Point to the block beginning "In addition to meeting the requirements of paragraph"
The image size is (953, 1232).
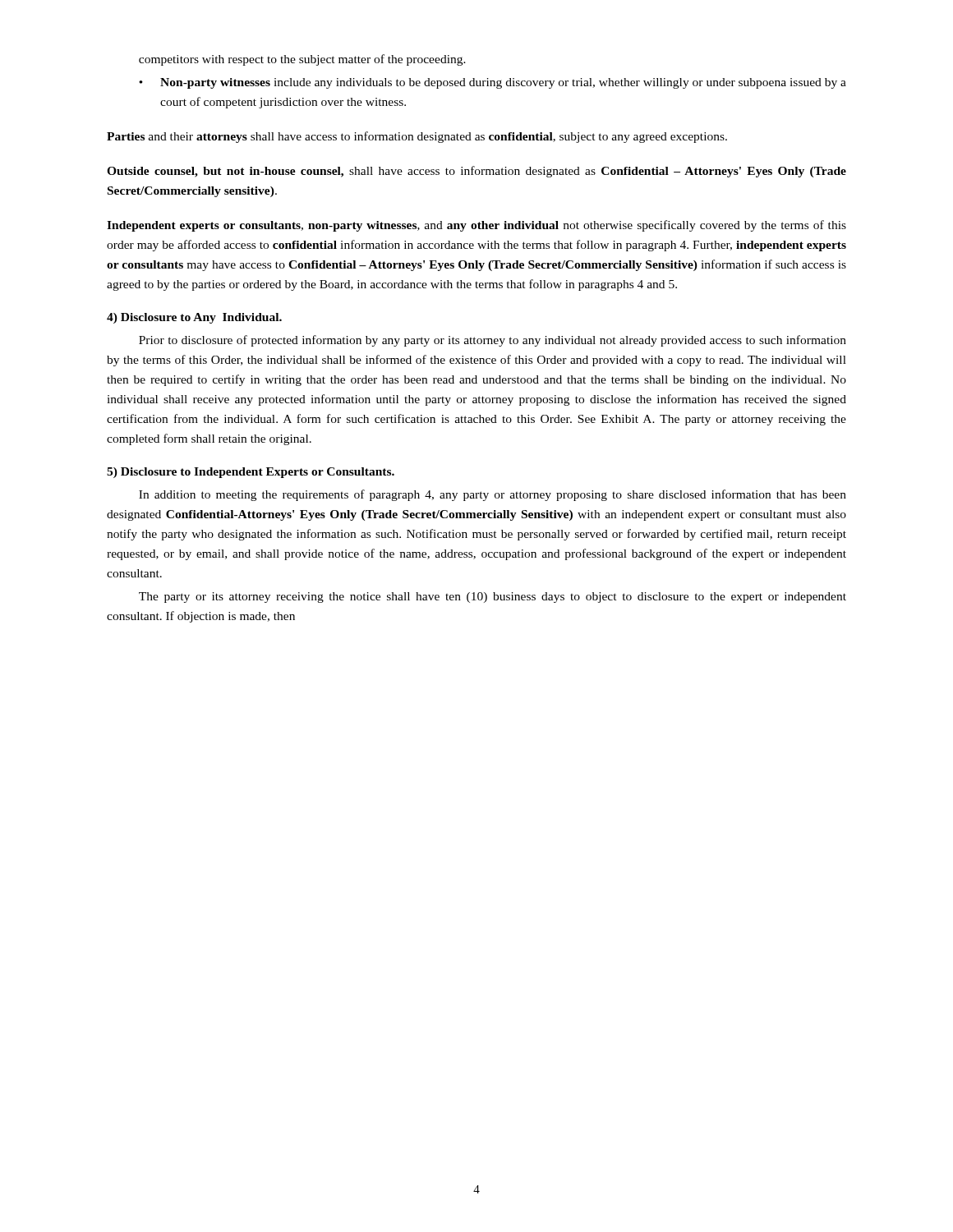coord(476,534)
